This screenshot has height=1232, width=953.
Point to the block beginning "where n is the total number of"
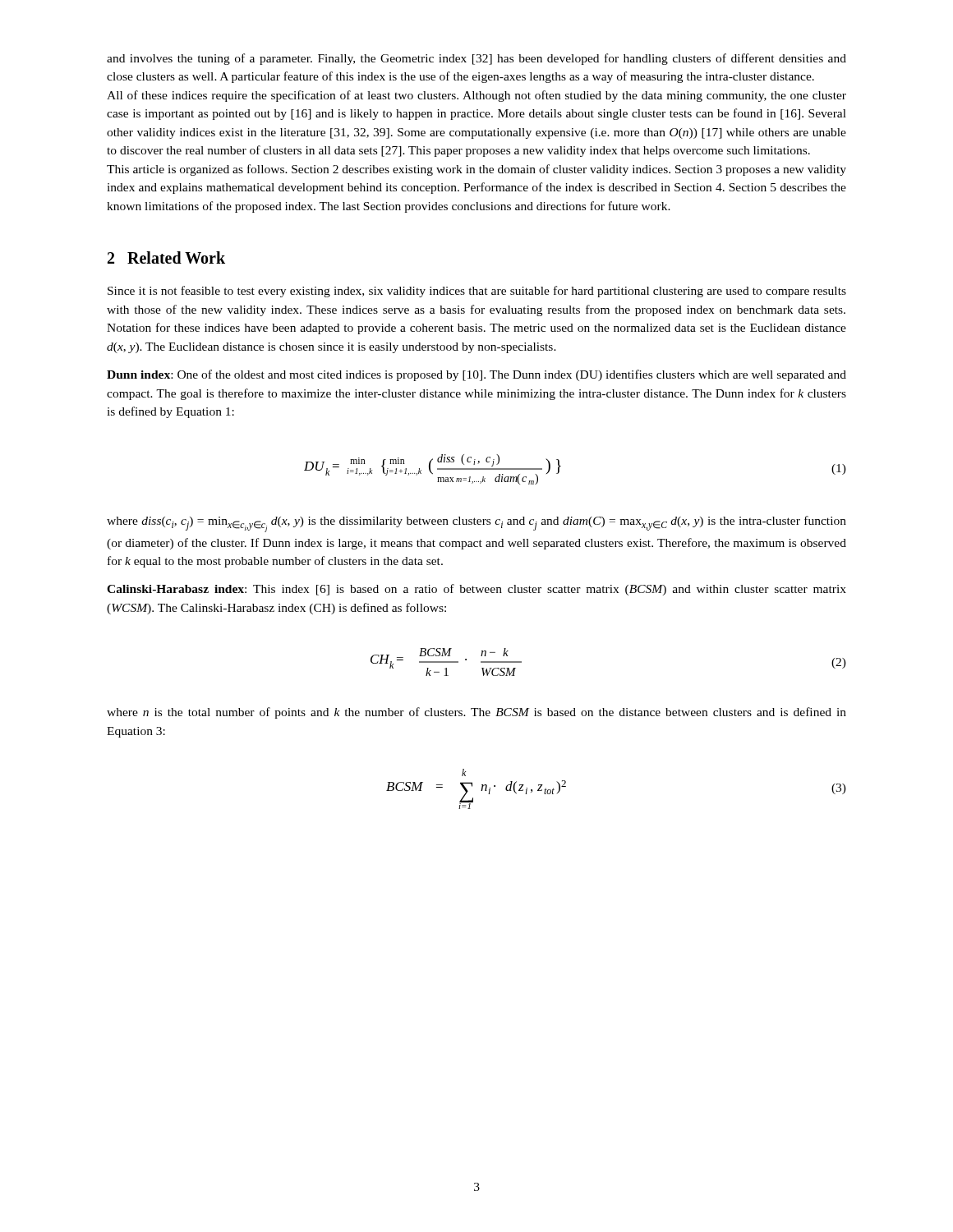[x=476, y=722]
